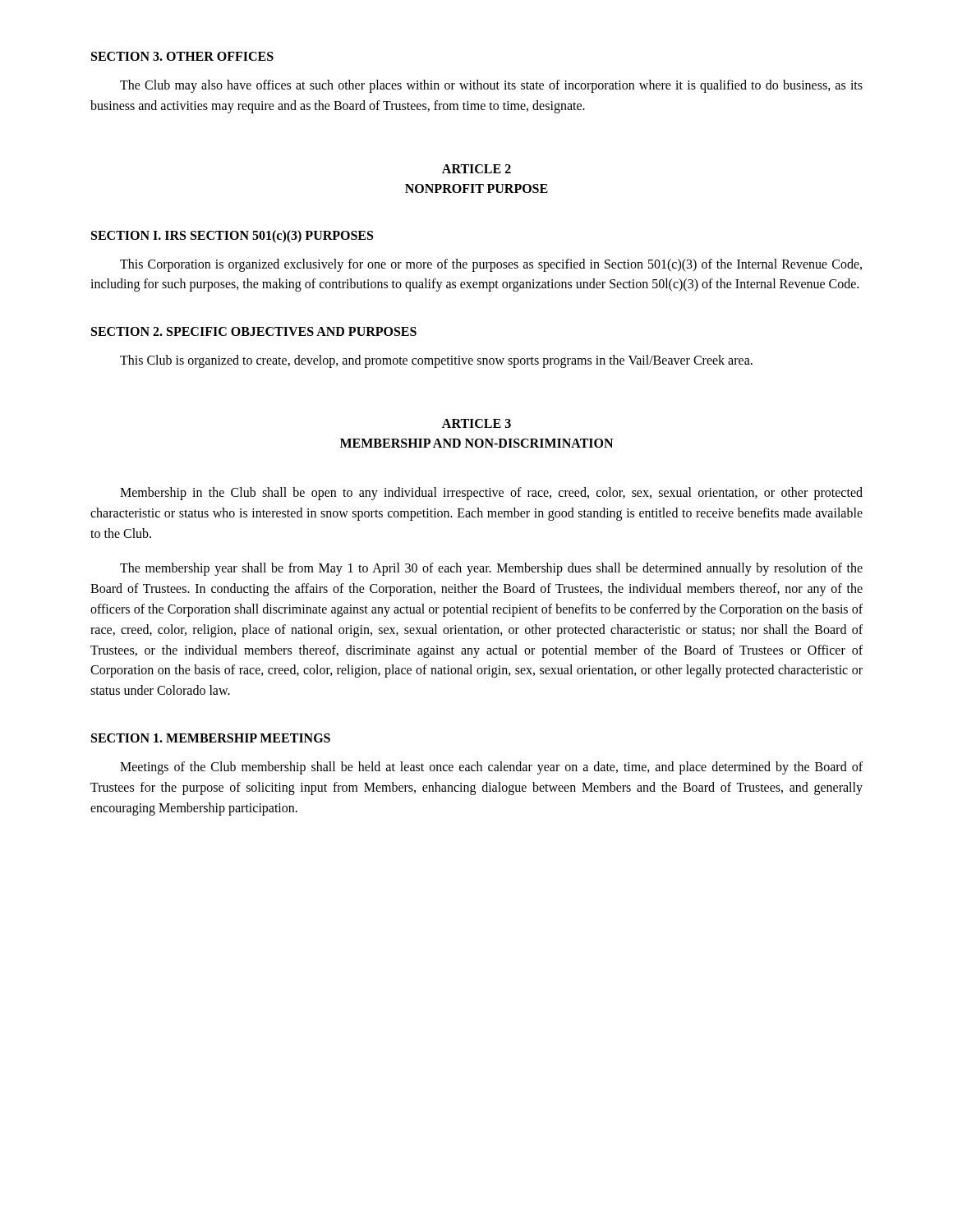
Task: Find the section header containing "SECTION I. IRS SECTION 501(c)(3) PURPOSES"
Action: pyautogui.click(x=232, y=237)
